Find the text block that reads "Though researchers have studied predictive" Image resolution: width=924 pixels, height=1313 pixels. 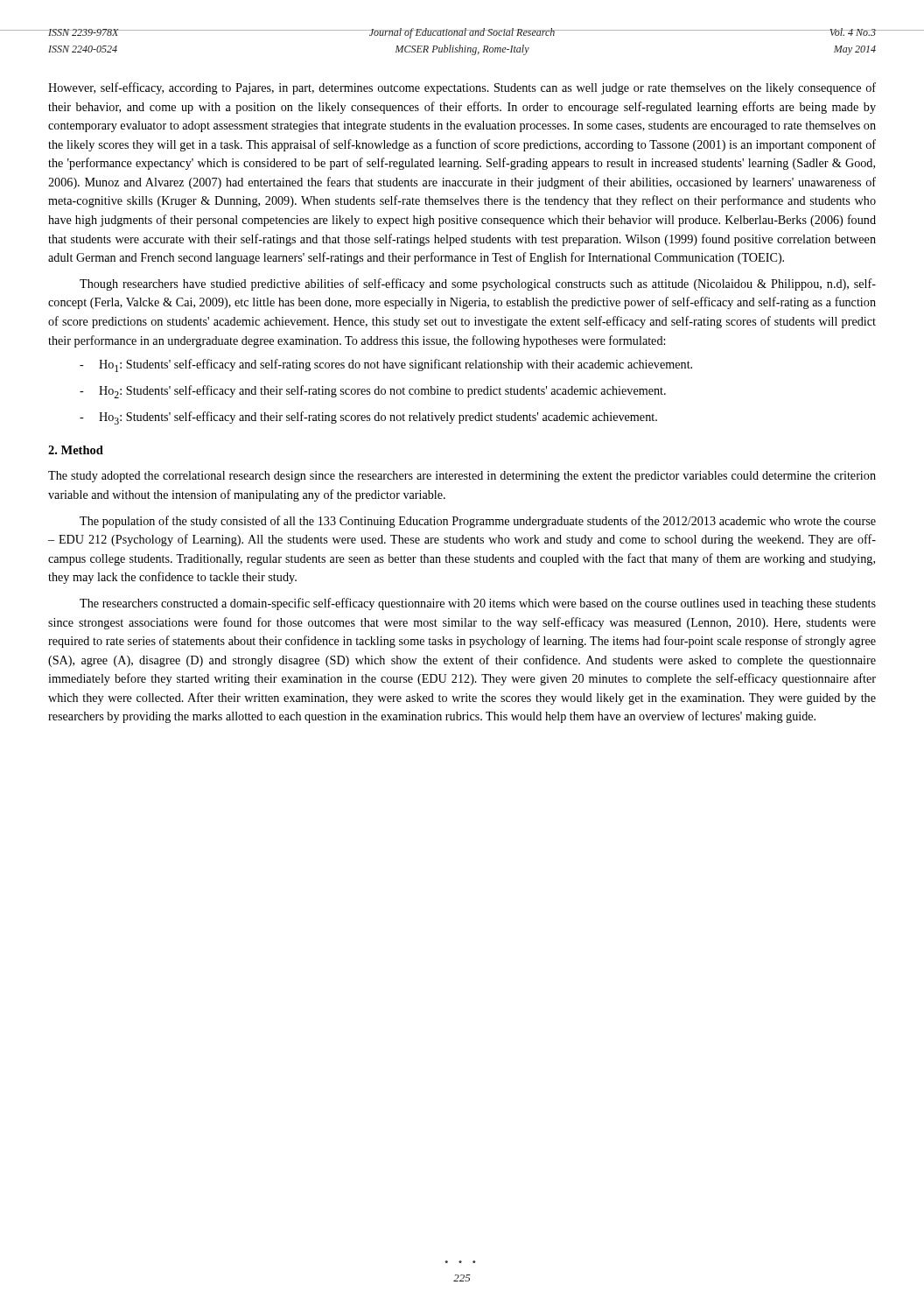pos(462,312)
